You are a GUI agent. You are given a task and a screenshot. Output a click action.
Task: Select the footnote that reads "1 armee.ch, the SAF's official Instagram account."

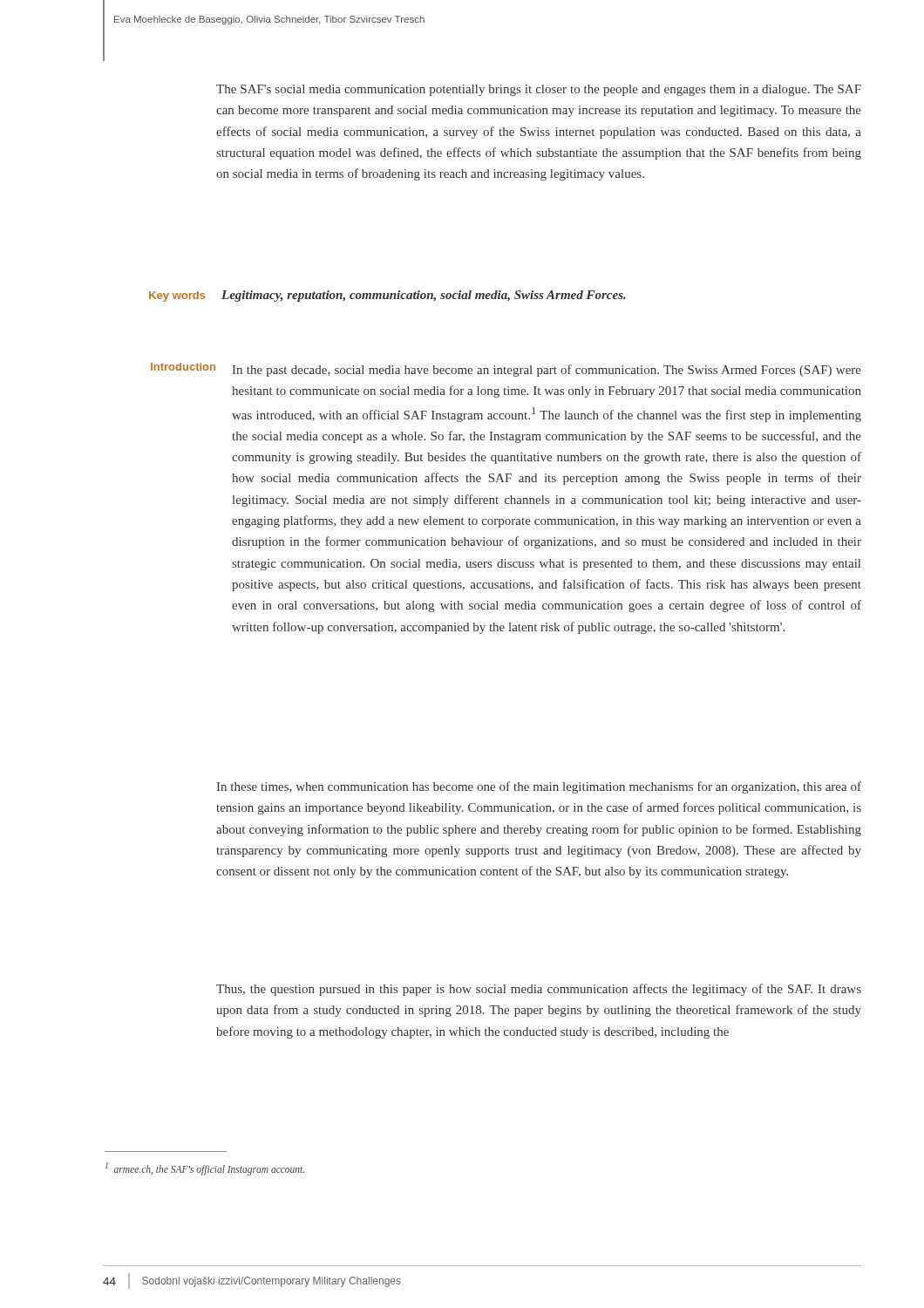point(205,1168)
